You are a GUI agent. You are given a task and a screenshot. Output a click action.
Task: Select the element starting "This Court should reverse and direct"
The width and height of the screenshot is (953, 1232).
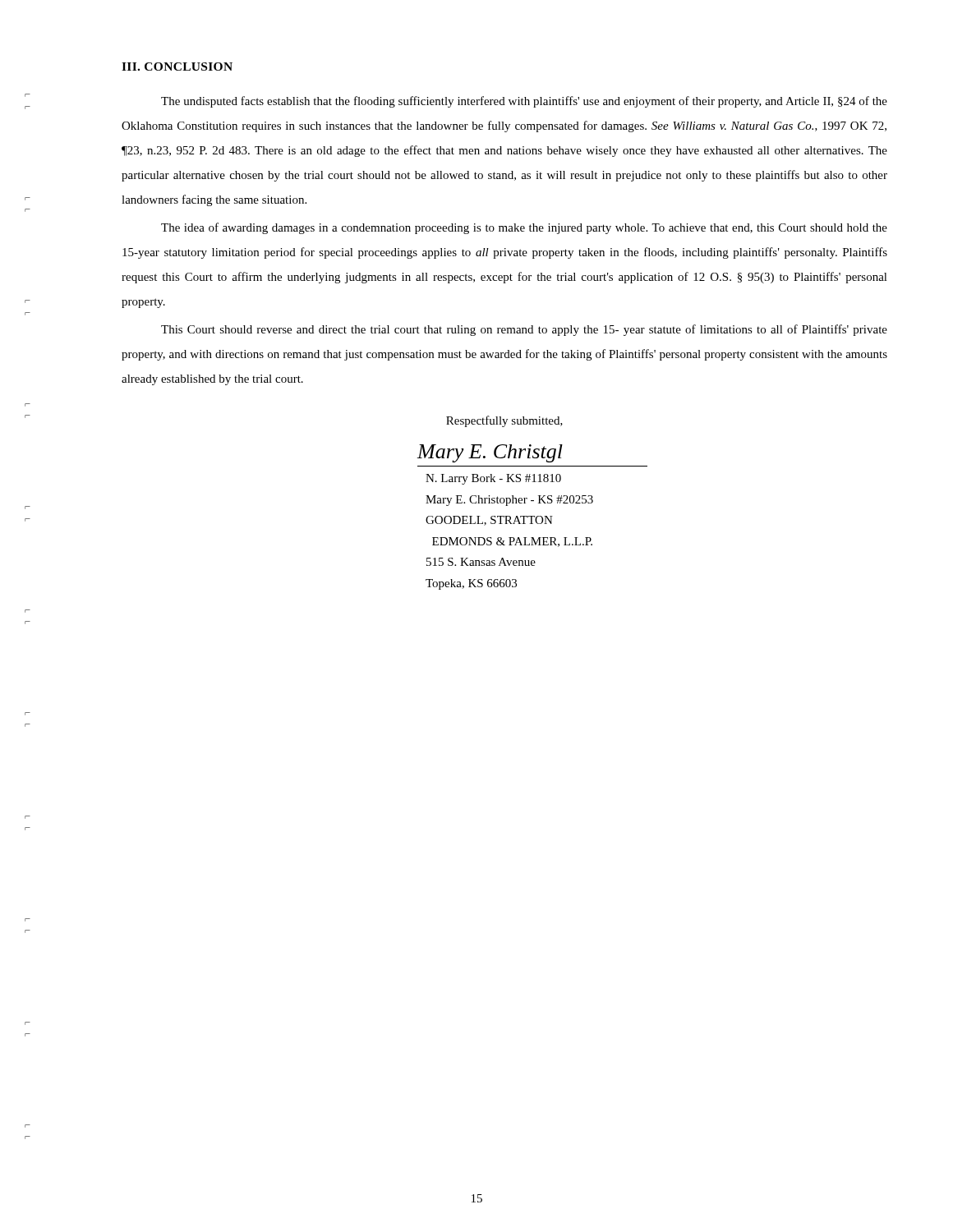[504, 354]
